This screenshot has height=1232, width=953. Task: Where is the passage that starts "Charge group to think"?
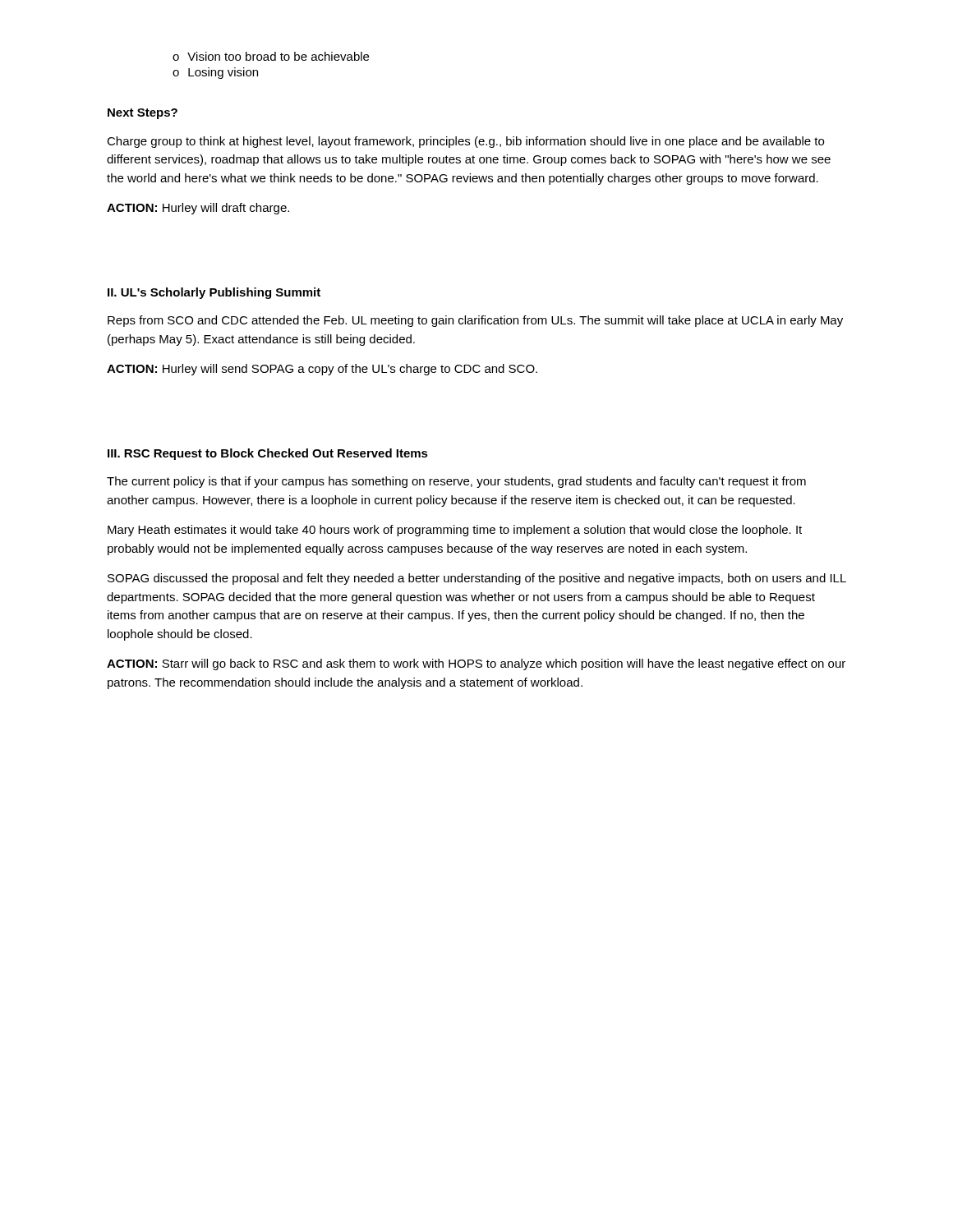tap(469, 159)
